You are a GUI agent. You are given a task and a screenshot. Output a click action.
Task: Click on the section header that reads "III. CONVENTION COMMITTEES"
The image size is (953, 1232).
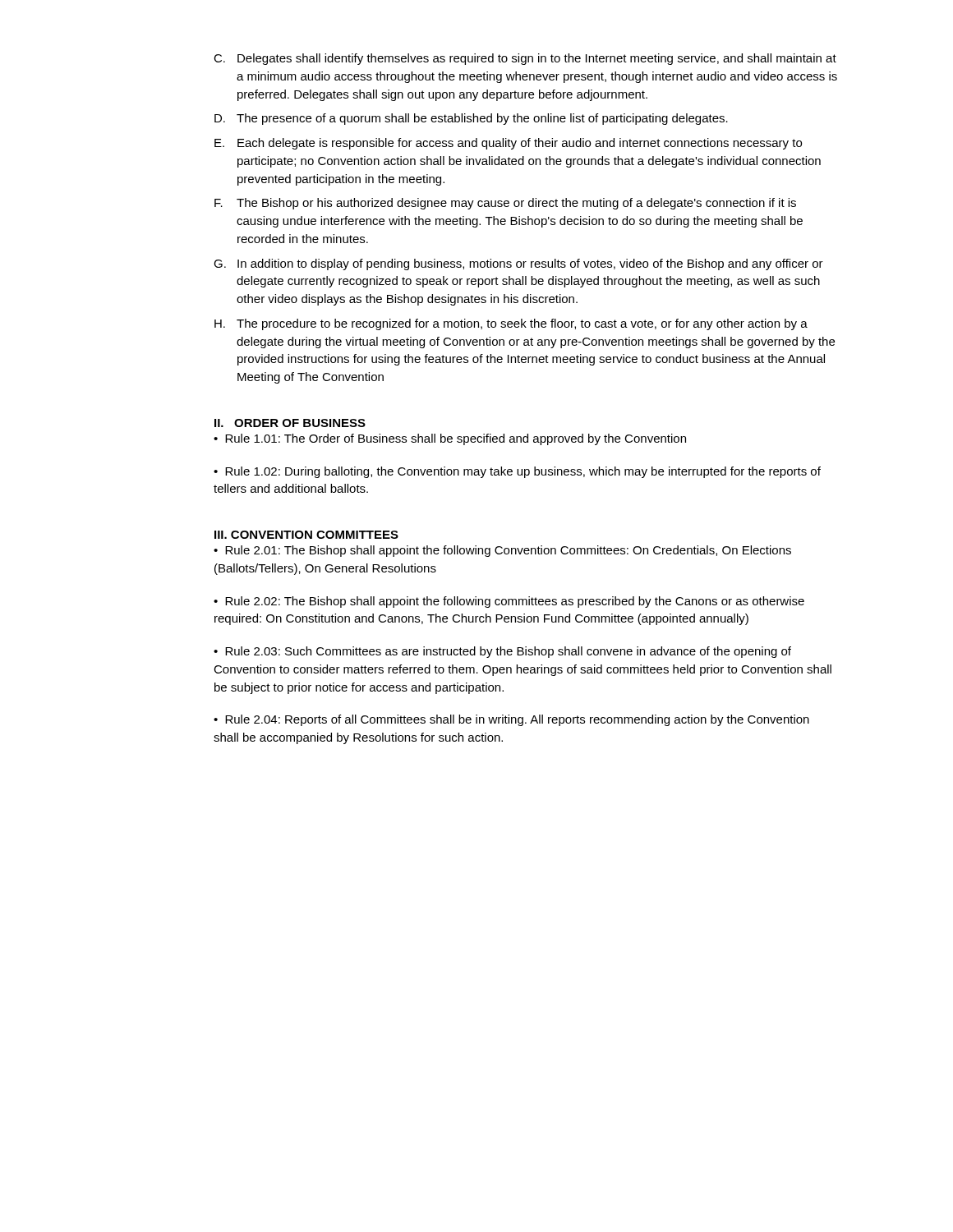pyautogui.click(x=306, y=534)
